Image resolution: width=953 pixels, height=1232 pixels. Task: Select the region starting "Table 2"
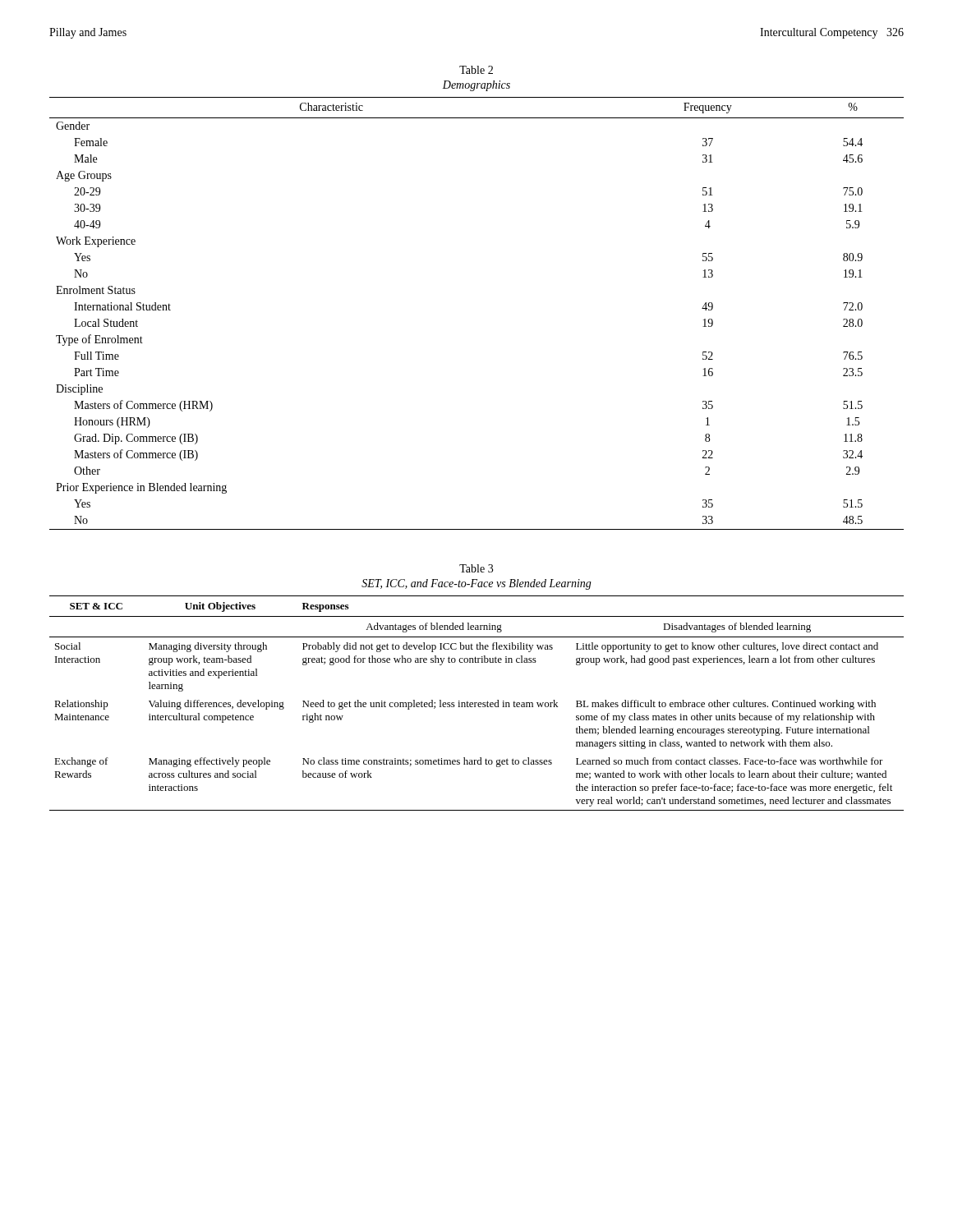coord(476,70)
